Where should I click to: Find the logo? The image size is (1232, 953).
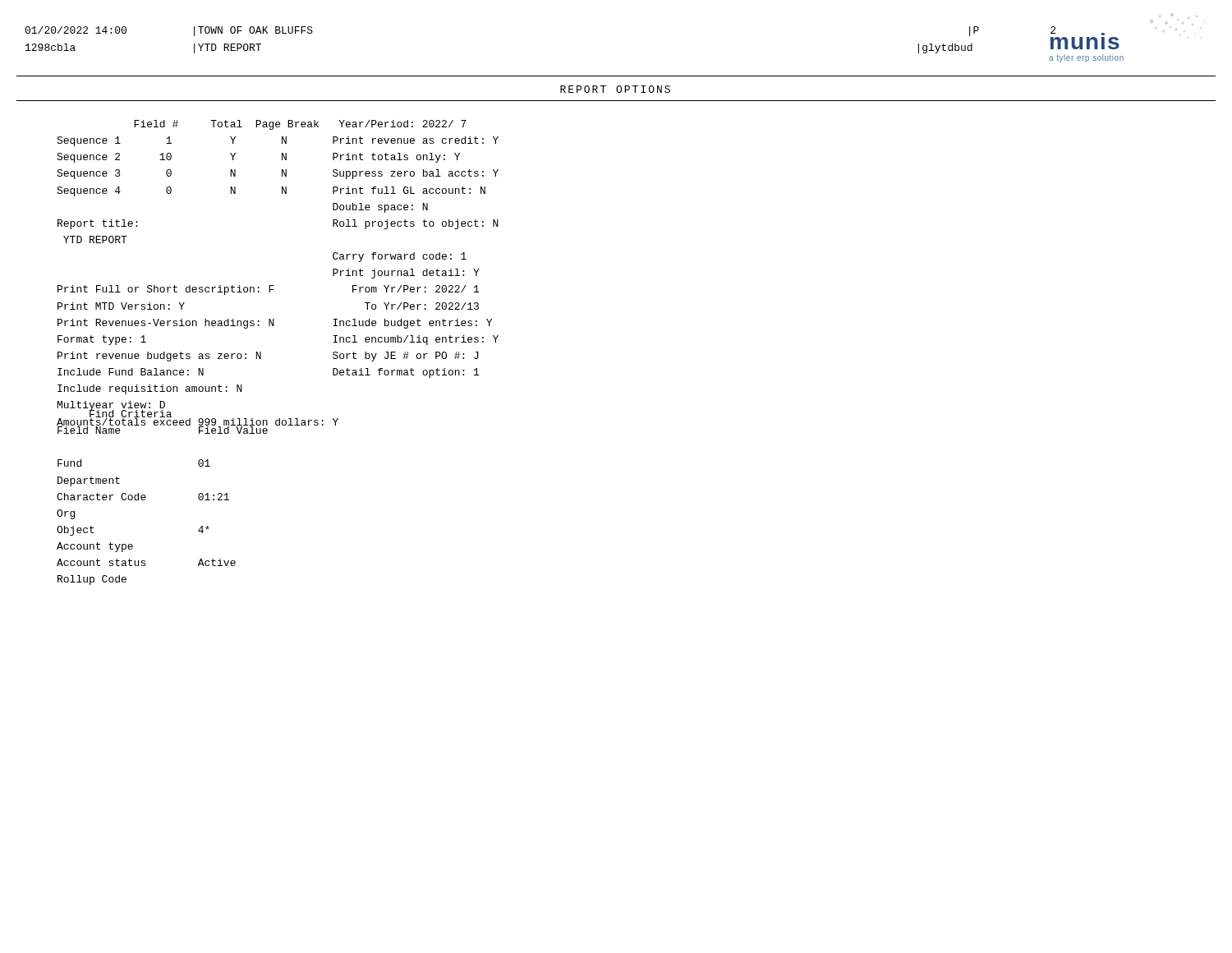tap(1131, 36)
